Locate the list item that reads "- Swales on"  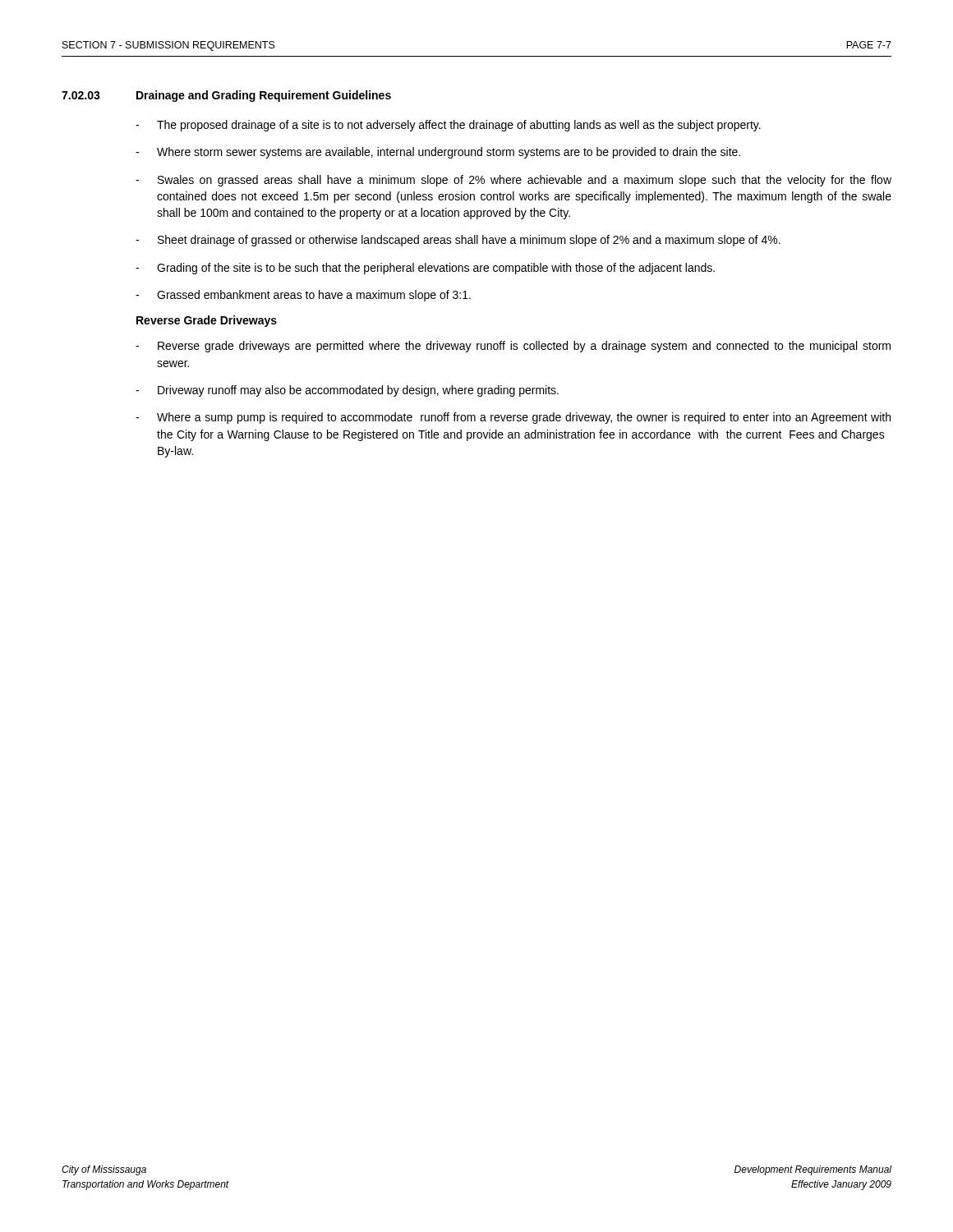(x=513, y=196)
